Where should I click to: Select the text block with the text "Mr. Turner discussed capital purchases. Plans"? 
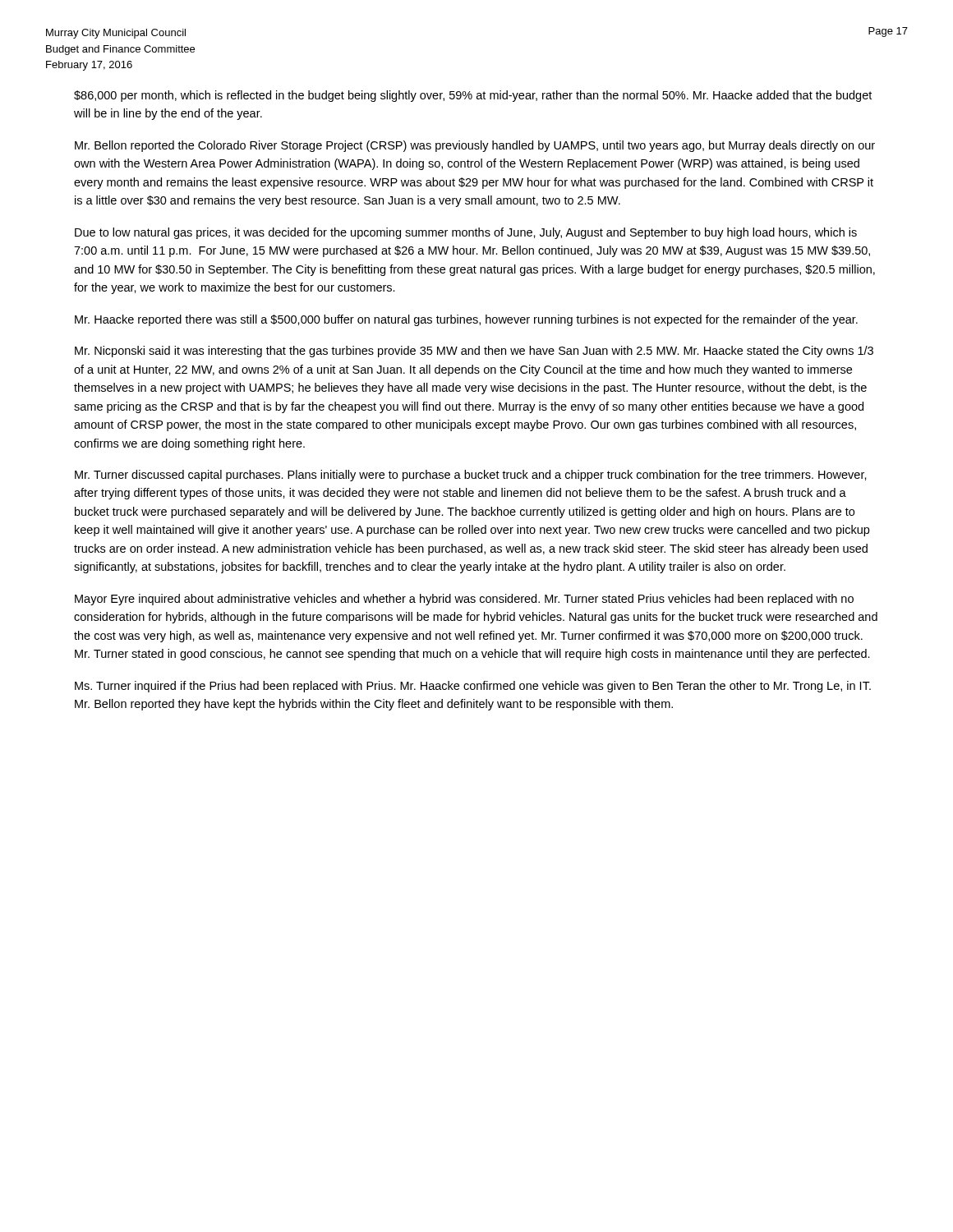472,521
